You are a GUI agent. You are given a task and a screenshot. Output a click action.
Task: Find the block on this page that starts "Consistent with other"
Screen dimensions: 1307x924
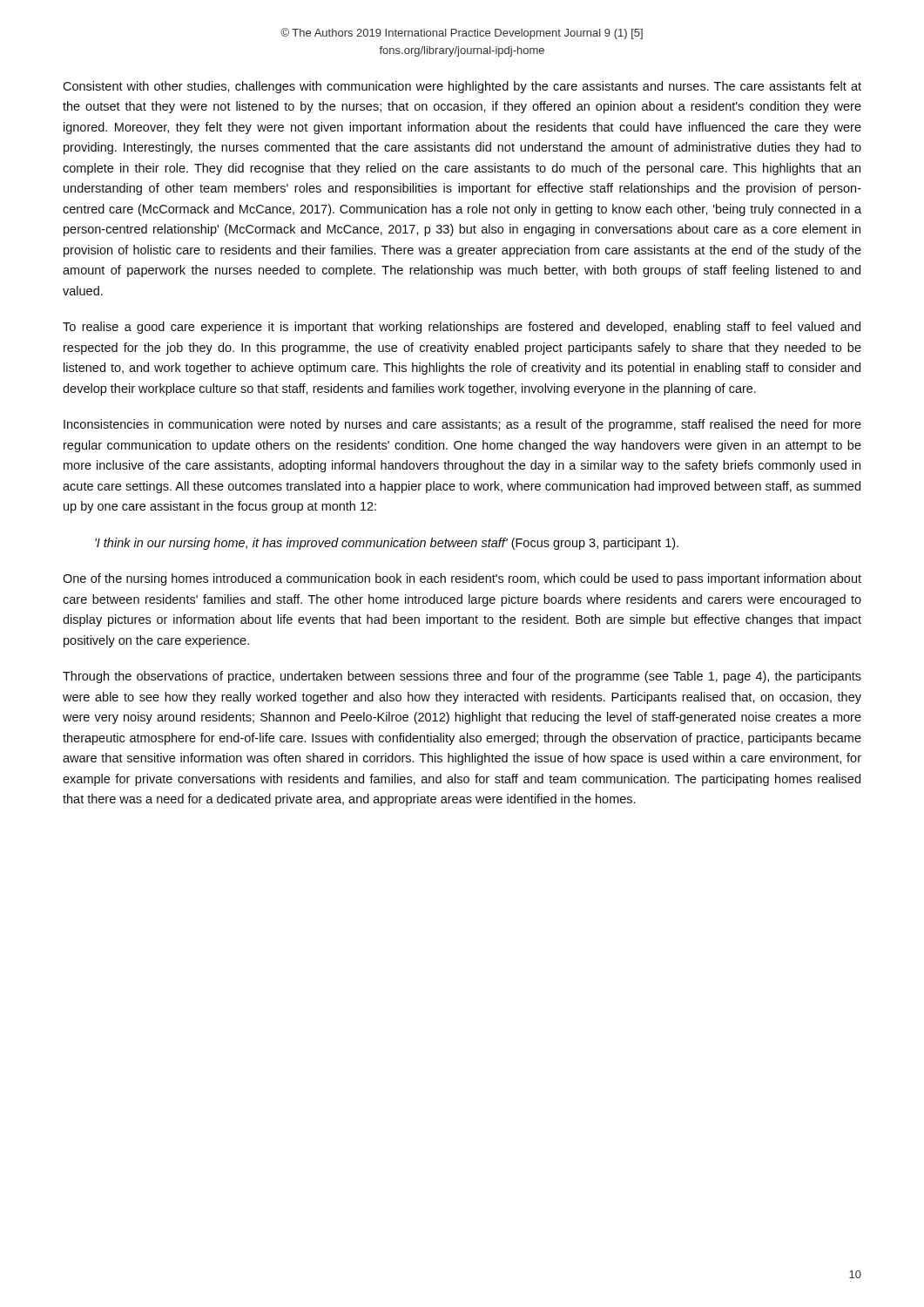462,189
